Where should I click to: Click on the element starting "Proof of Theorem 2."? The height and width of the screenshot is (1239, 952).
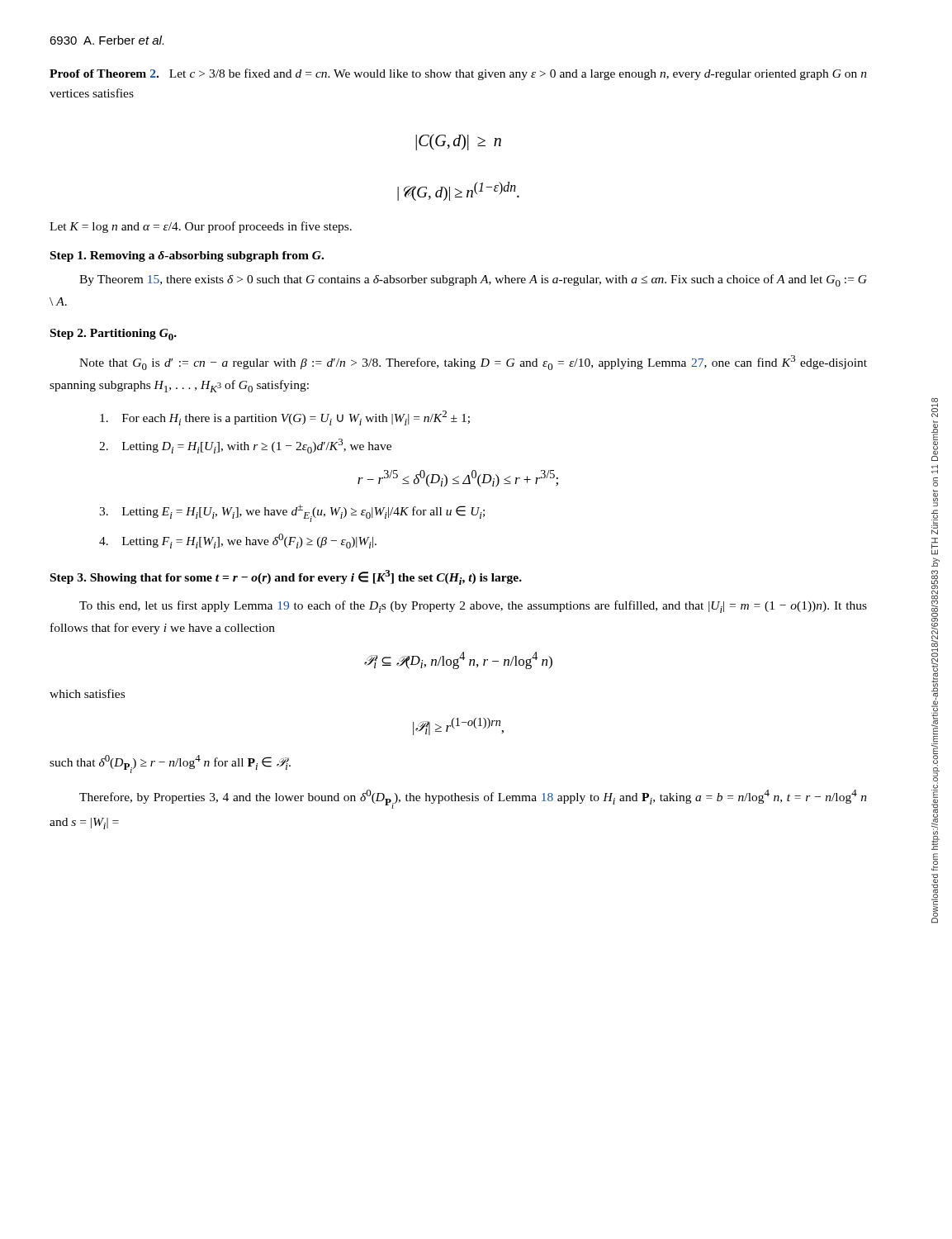458,83
